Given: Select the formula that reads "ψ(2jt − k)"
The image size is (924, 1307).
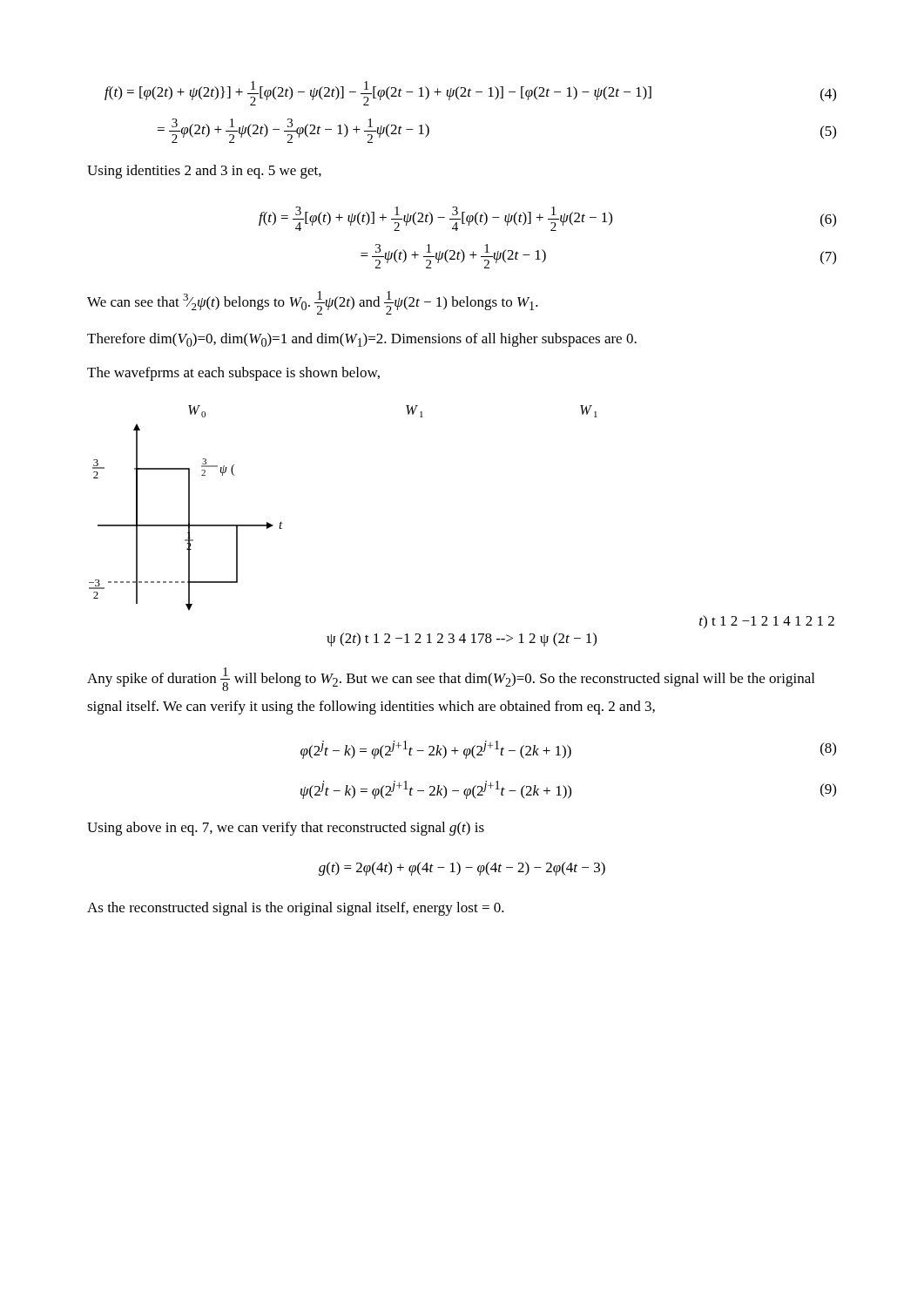Looking at the screenshot, I should point(568,789).
